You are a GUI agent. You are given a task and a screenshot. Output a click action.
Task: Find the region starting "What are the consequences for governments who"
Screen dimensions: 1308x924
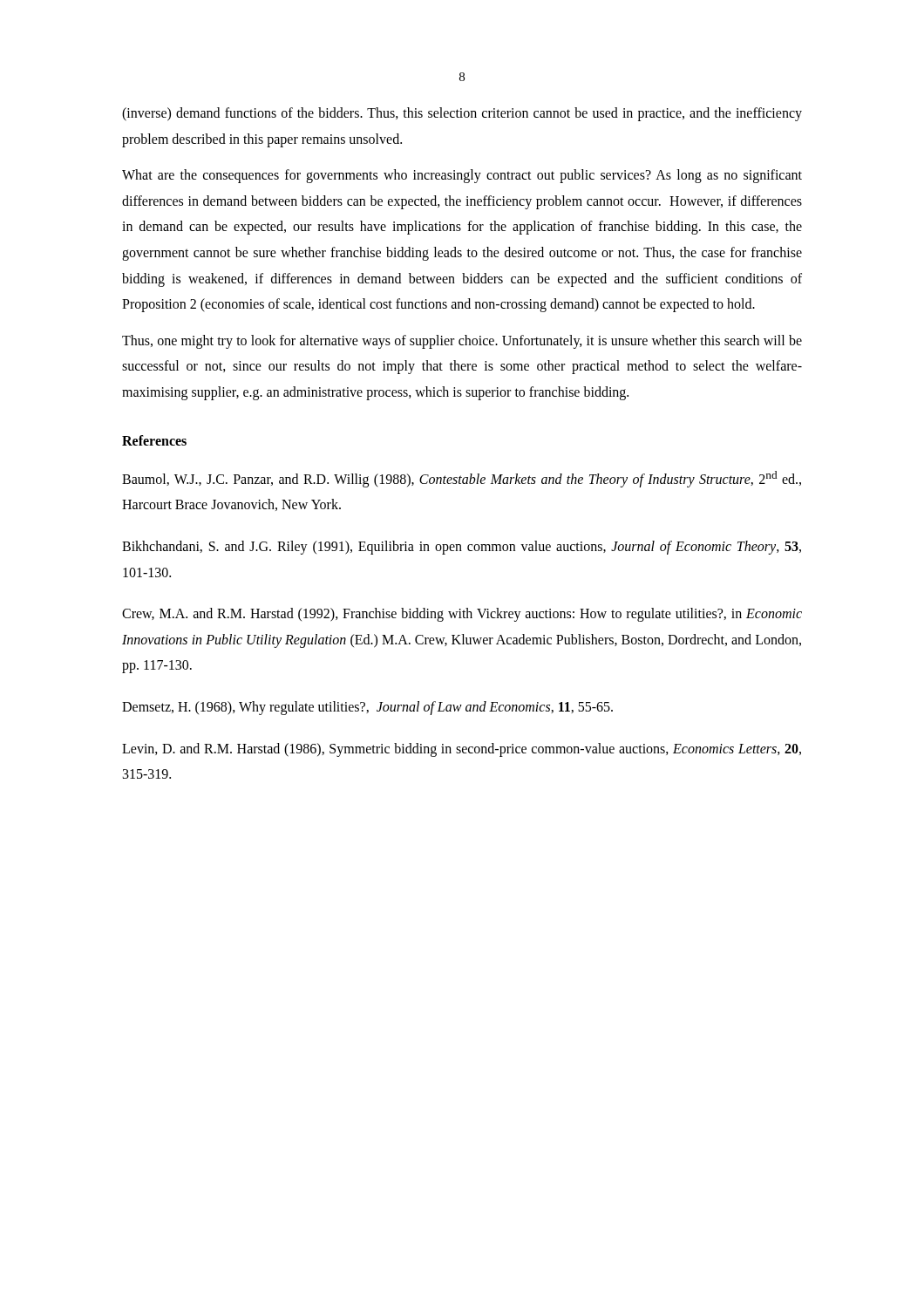pyautogui.click(x=462, y=239)
